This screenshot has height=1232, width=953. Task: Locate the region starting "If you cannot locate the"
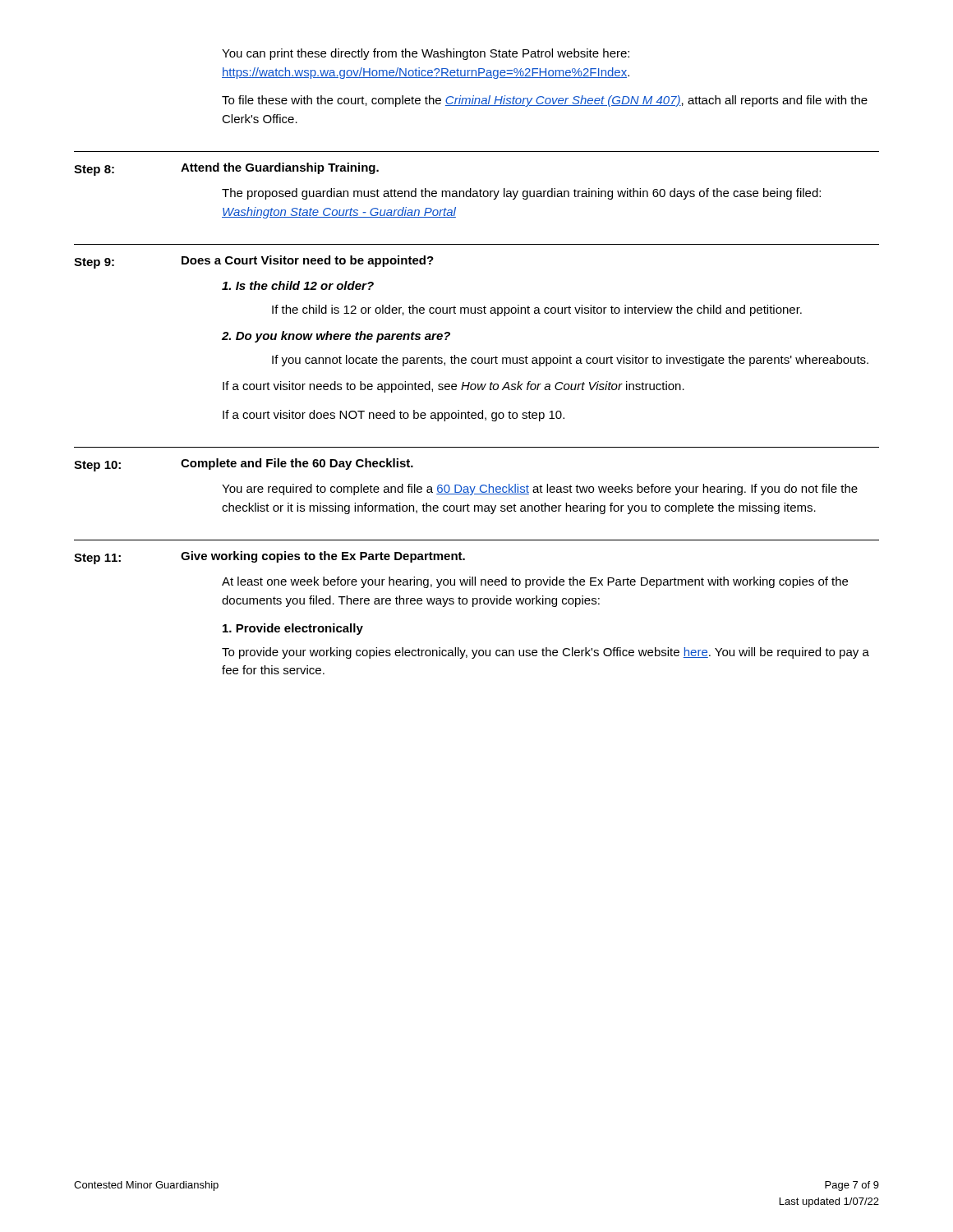click(x=570, y=359)
